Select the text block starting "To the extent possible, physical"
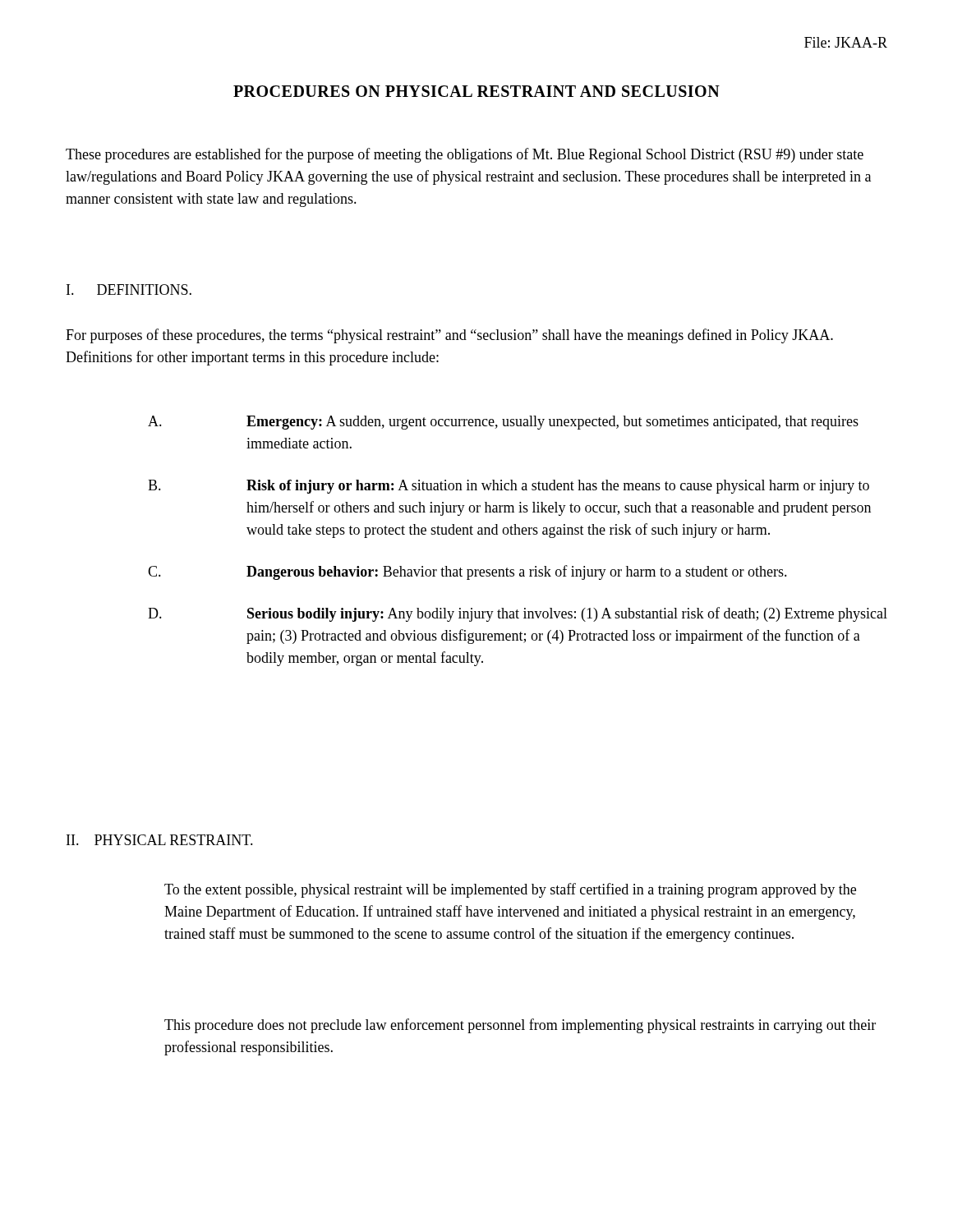Viewport: 953px width, 1232px height. point(510,912)
